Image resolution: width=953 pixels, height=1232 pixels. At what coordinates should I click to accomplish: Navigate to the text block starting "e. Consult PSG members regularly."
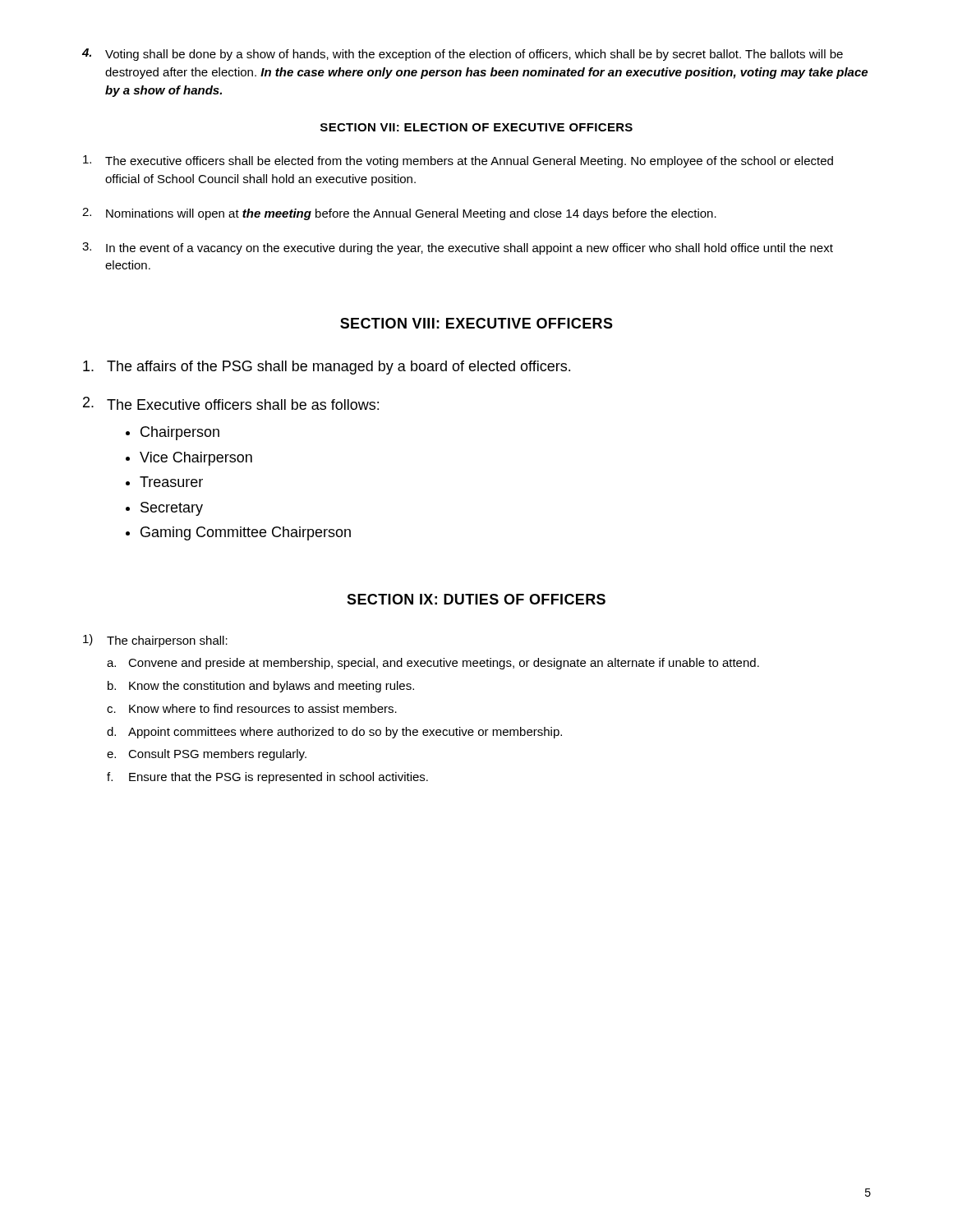[207, 755]
